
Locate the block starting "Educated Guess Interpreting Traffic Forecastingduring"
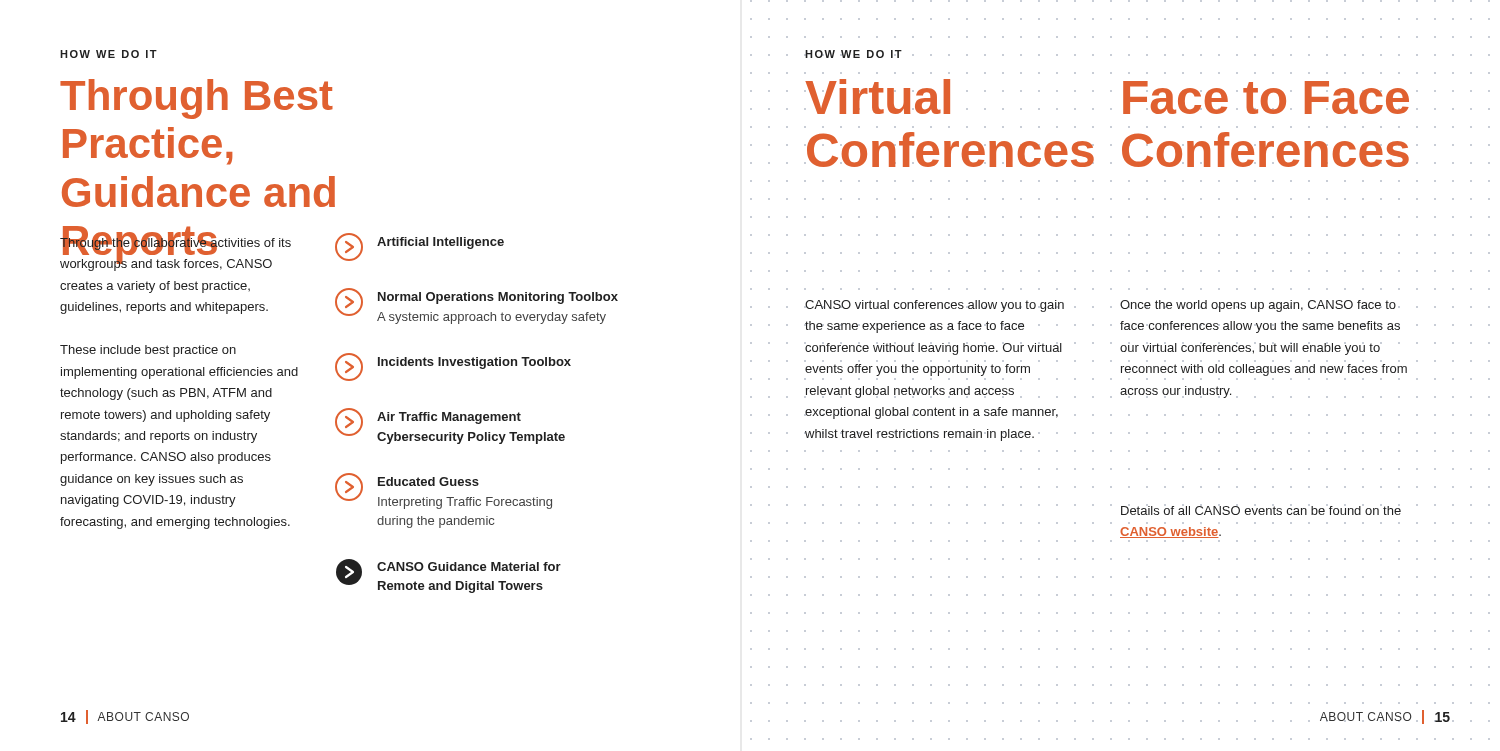[444, 501]
